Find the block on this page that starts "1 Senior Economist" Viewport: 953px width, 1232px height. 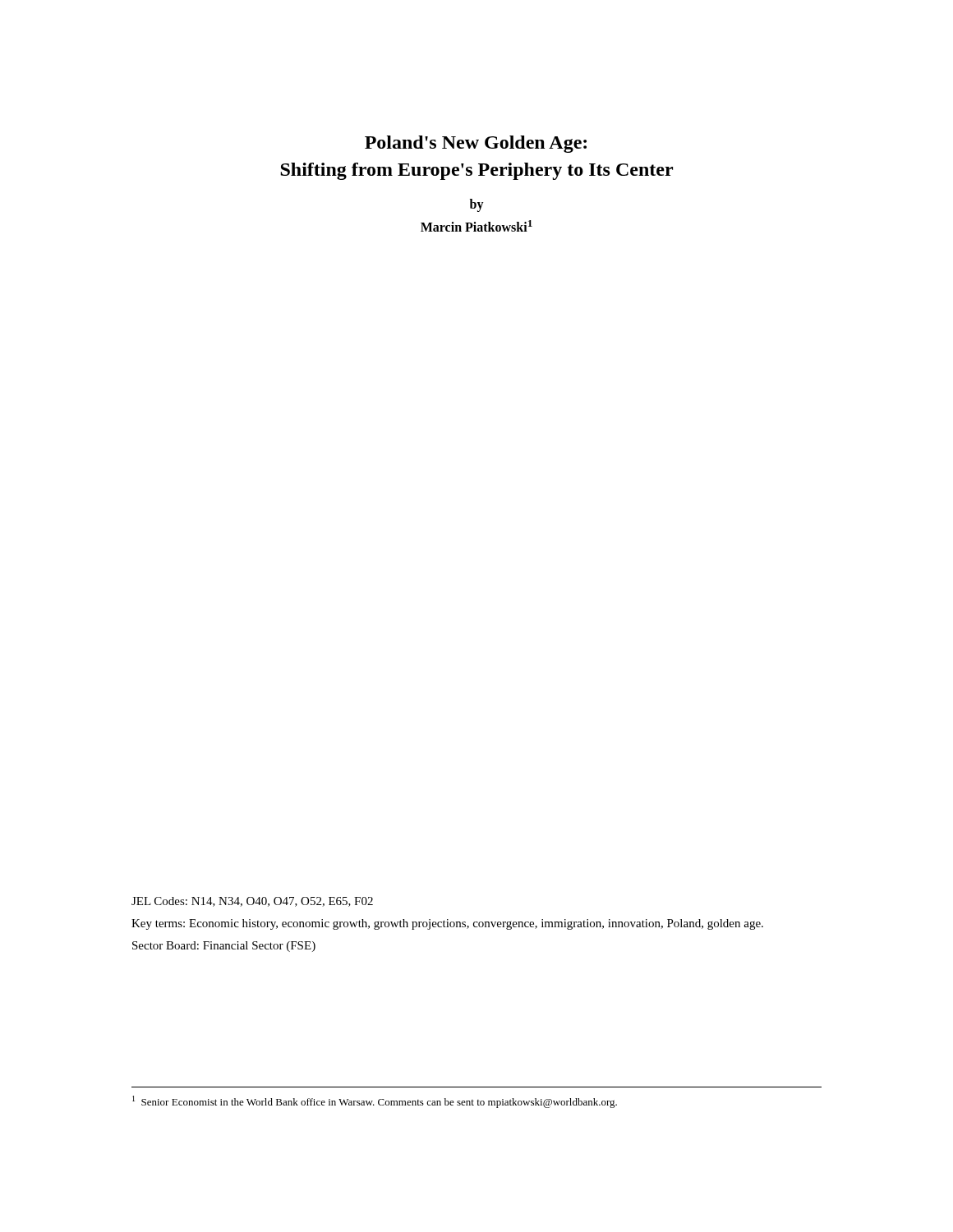(375, 1101)
